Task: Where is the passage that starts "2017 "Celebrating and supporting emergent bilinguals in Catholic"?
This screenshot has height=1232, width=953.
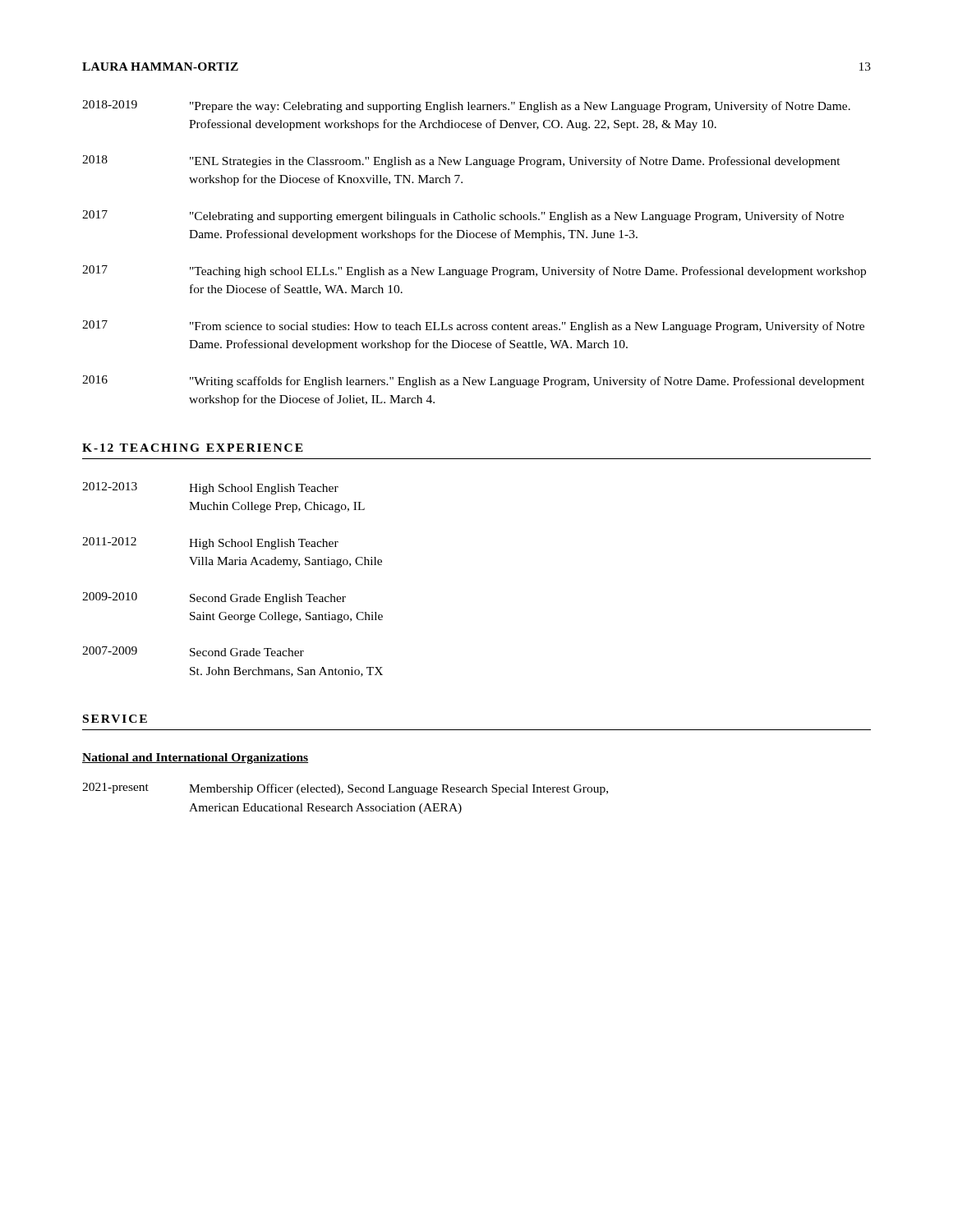Action: pyautogui.click(x=476, y=225)
